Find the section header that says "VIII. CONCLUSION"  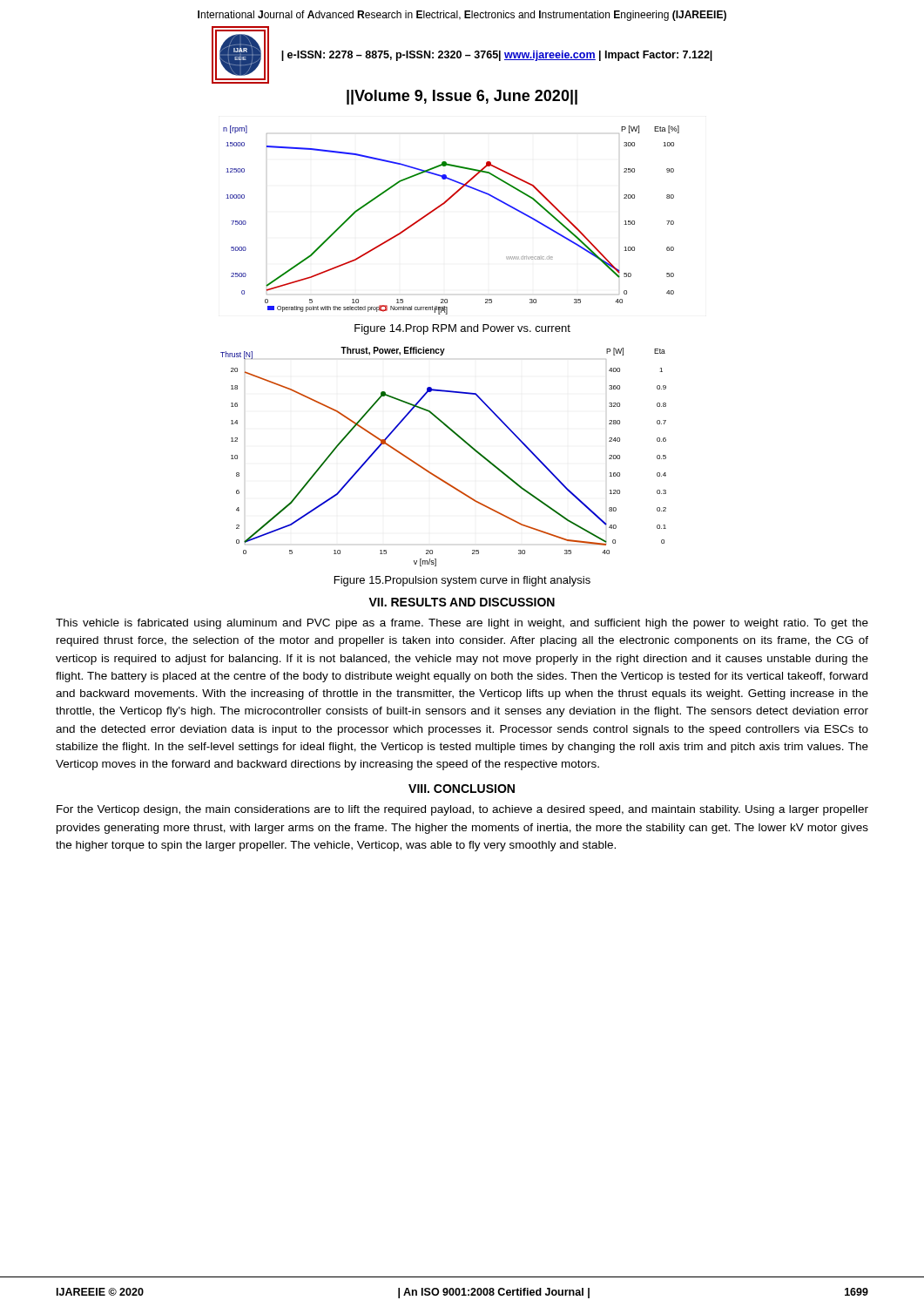pyautogui.click(x=462, y=789)
